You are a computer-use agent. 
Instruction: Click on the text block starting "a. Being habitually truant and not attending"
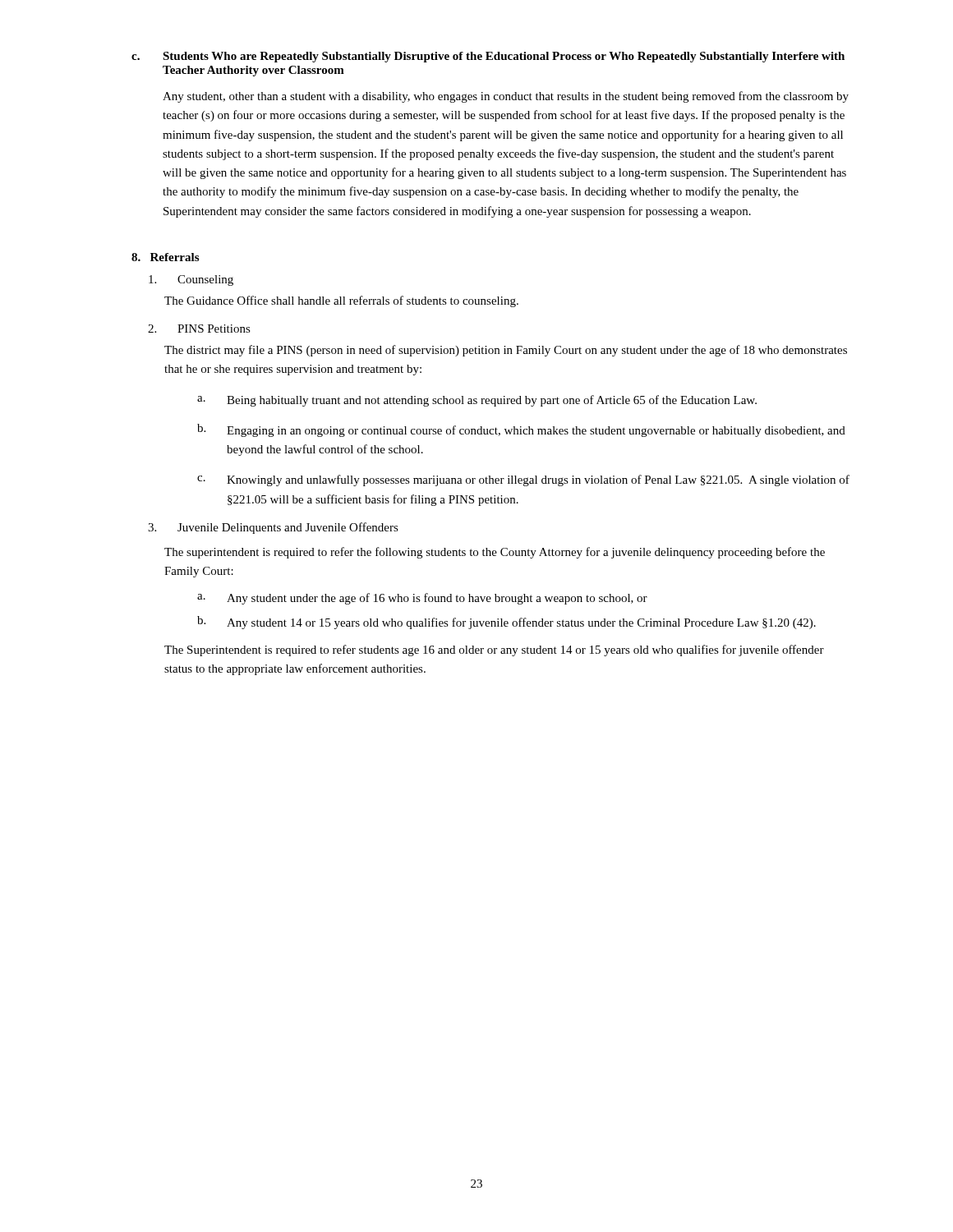526,400
